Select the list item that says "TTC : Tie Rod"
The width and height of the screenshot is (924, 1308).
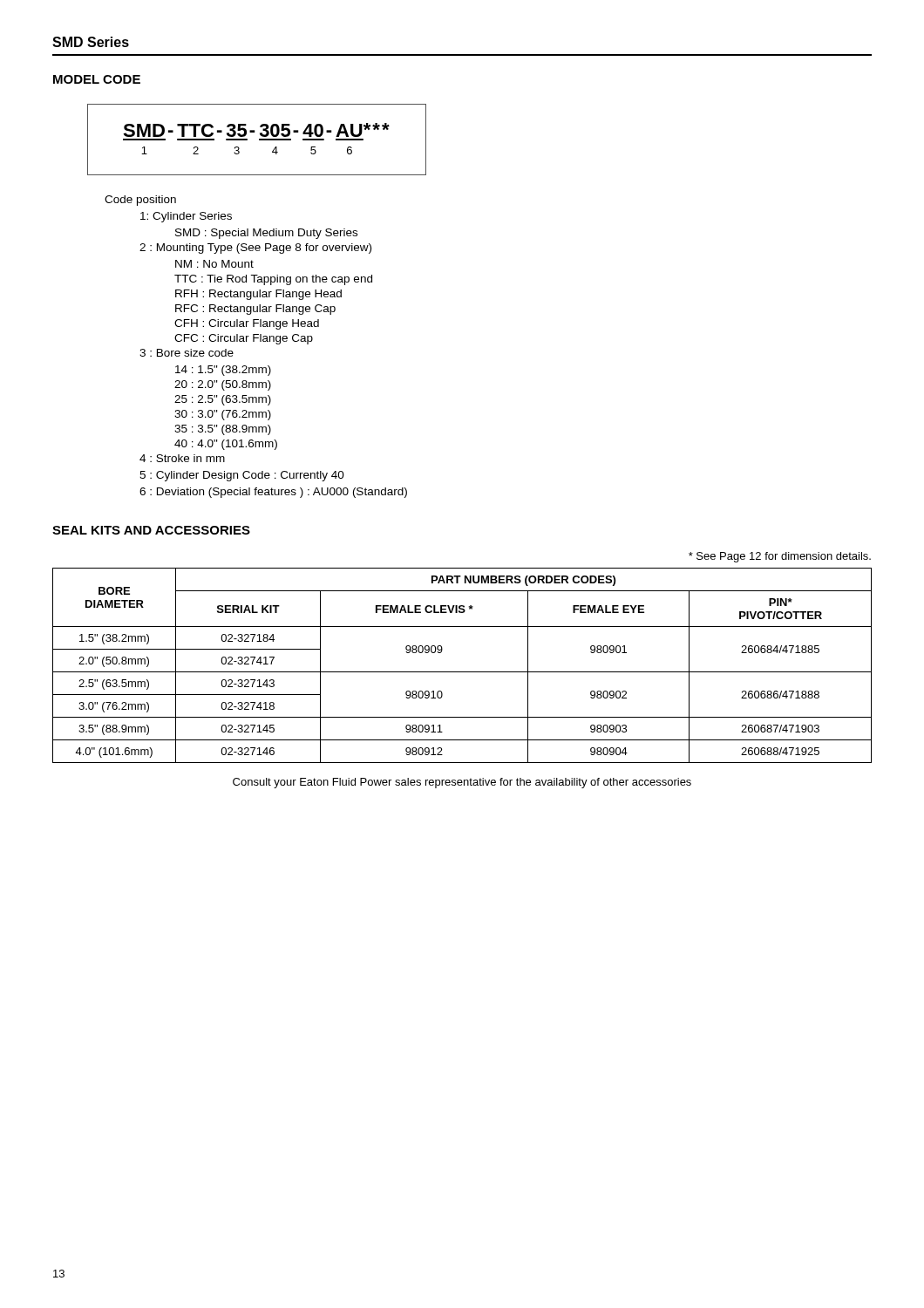(274, 279)
